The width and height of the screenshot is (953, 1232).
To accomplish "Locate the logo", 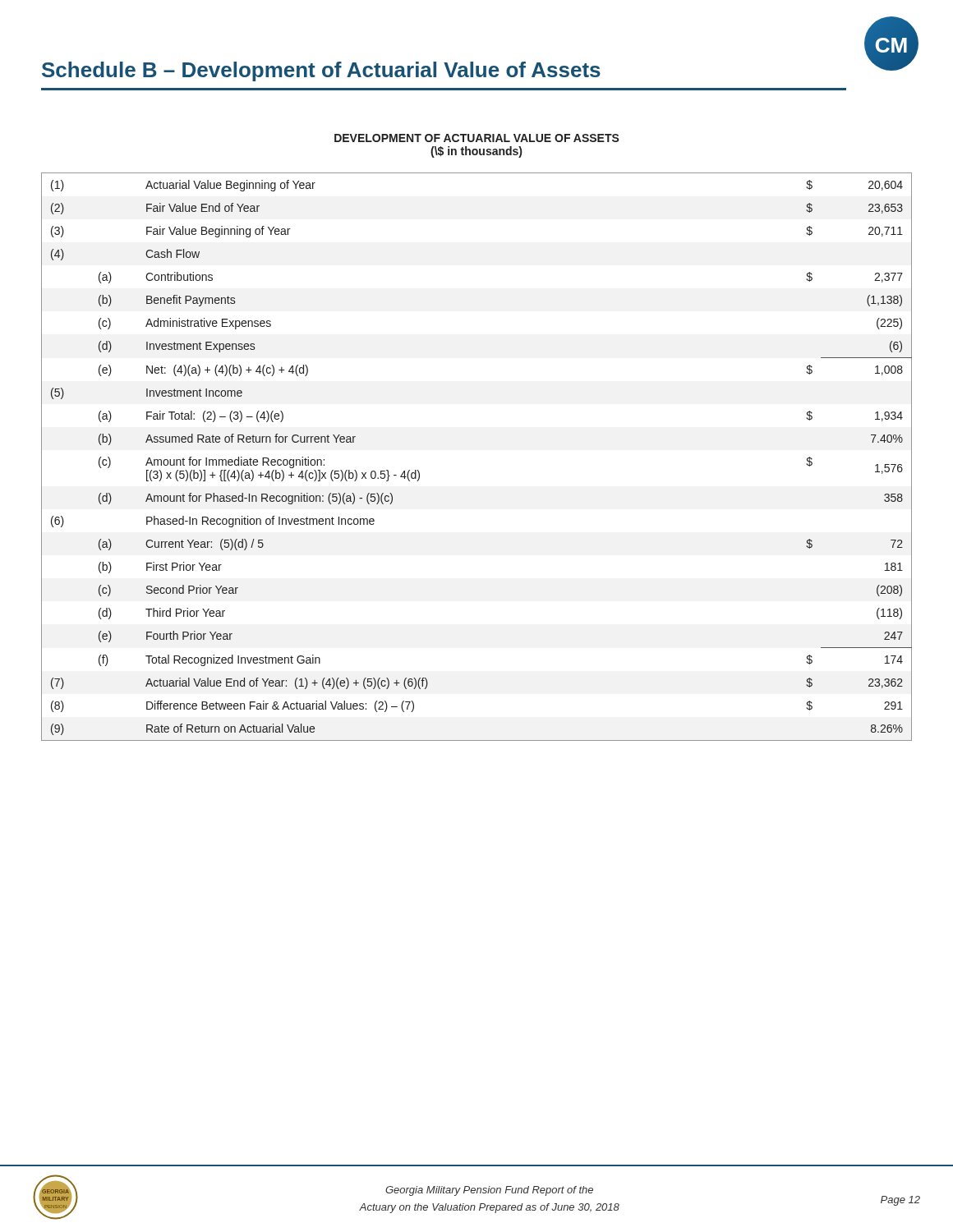I will pyautogui.click(x=891, y=44).
